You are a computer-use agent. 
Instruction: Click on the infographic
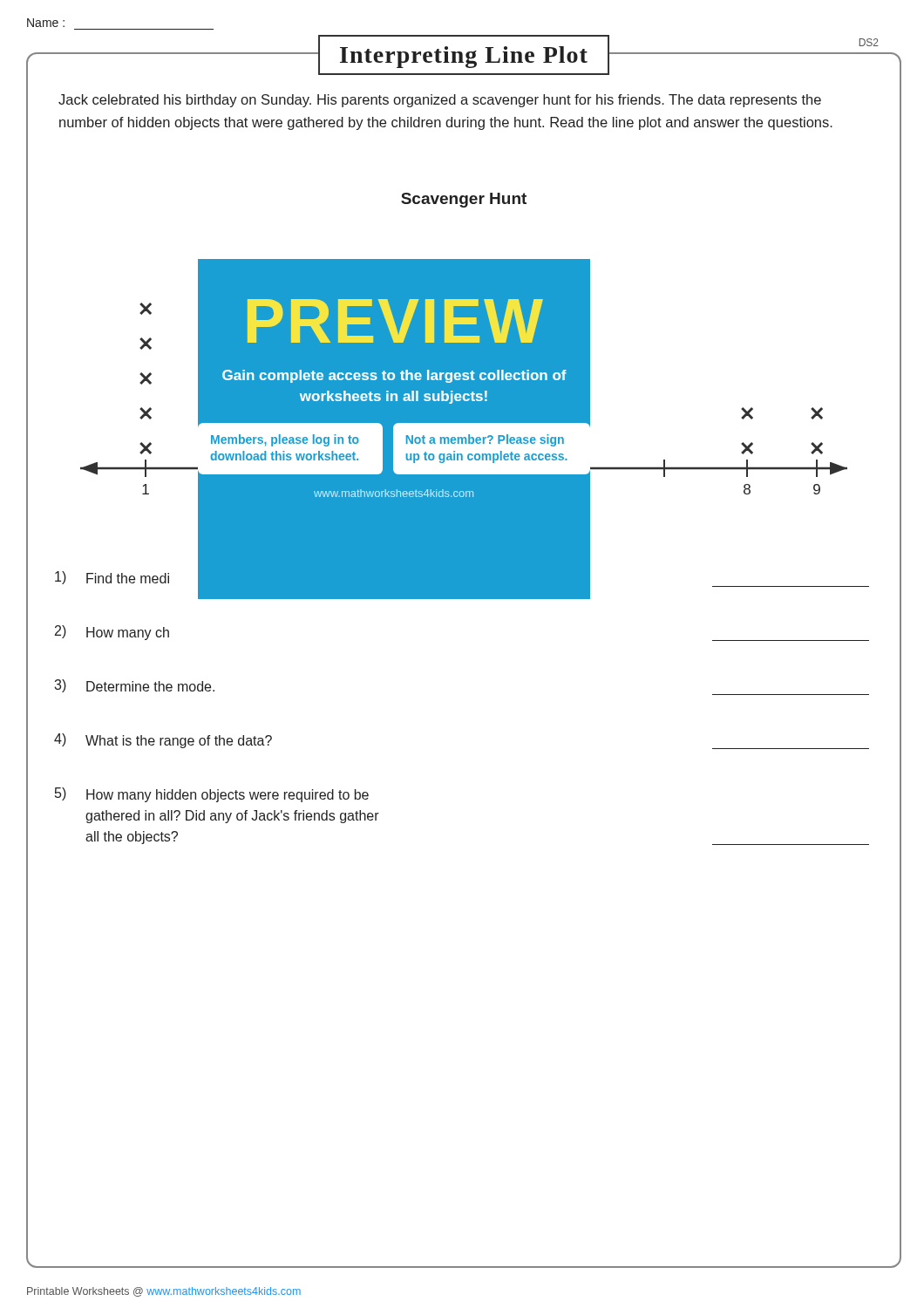pos(394,429)
